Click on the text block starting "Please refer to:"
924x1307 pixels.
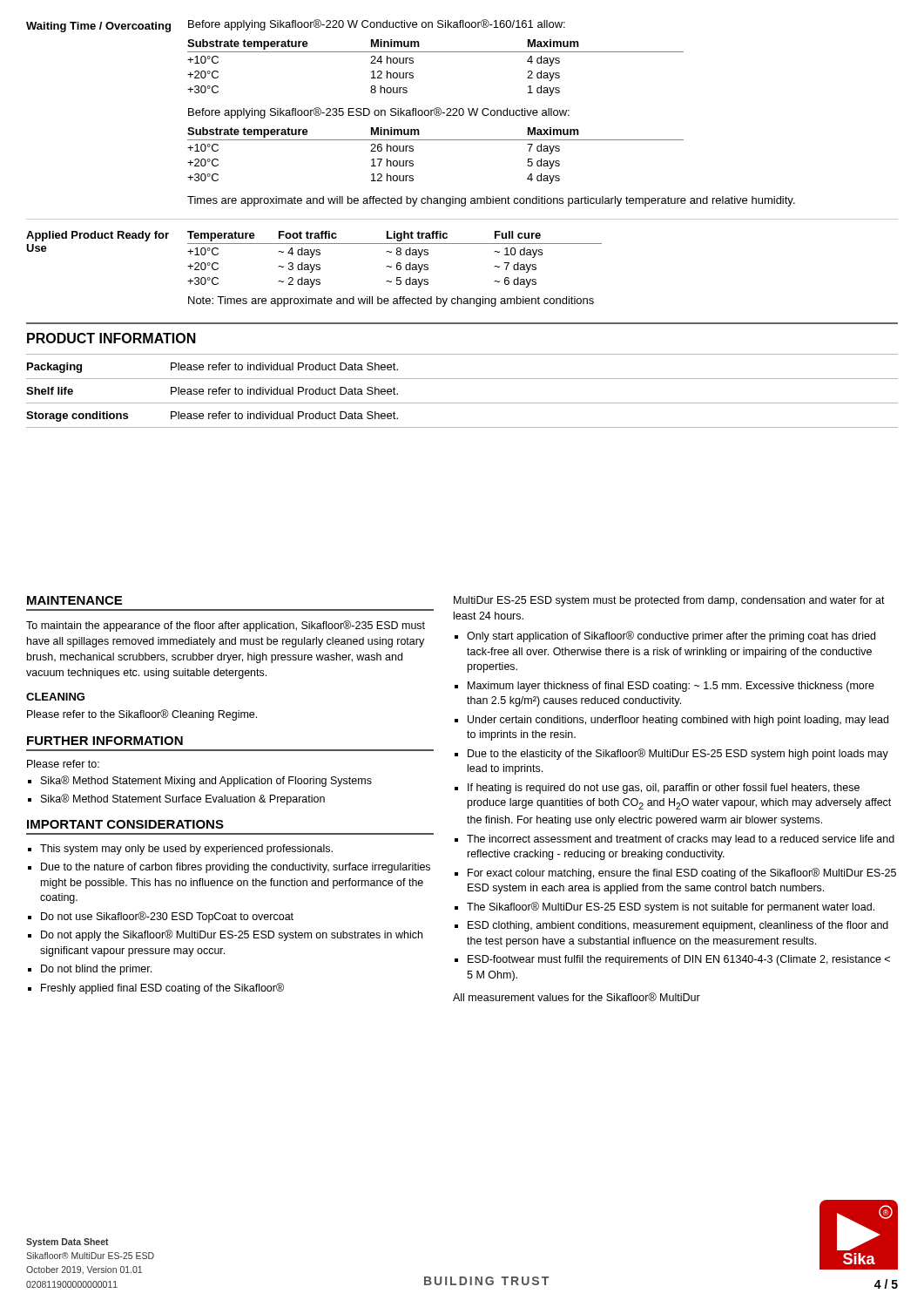click(x=63, y=764)
